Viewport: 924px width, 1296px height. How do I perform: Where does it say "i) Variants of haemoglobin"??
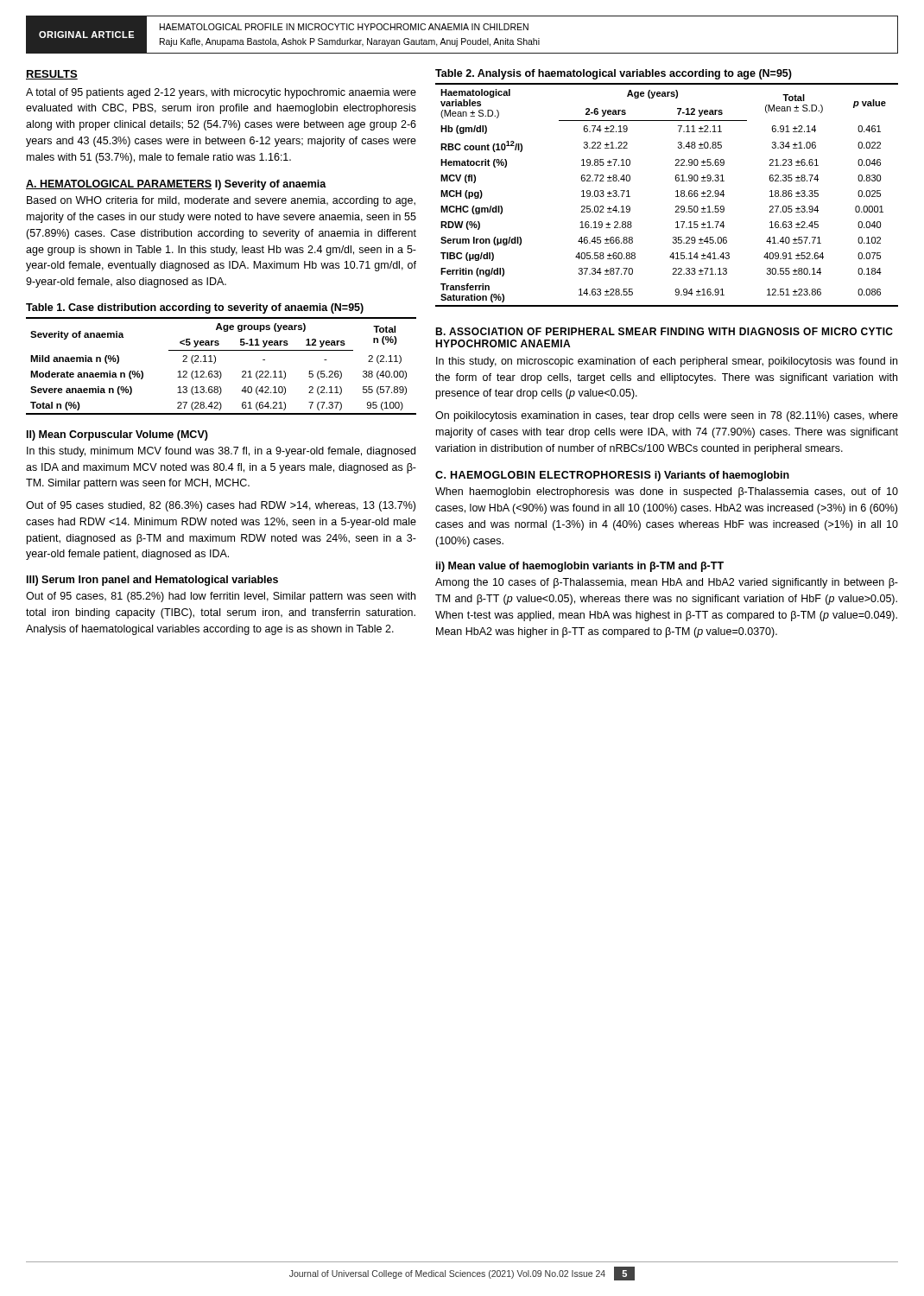click(722, 475)
